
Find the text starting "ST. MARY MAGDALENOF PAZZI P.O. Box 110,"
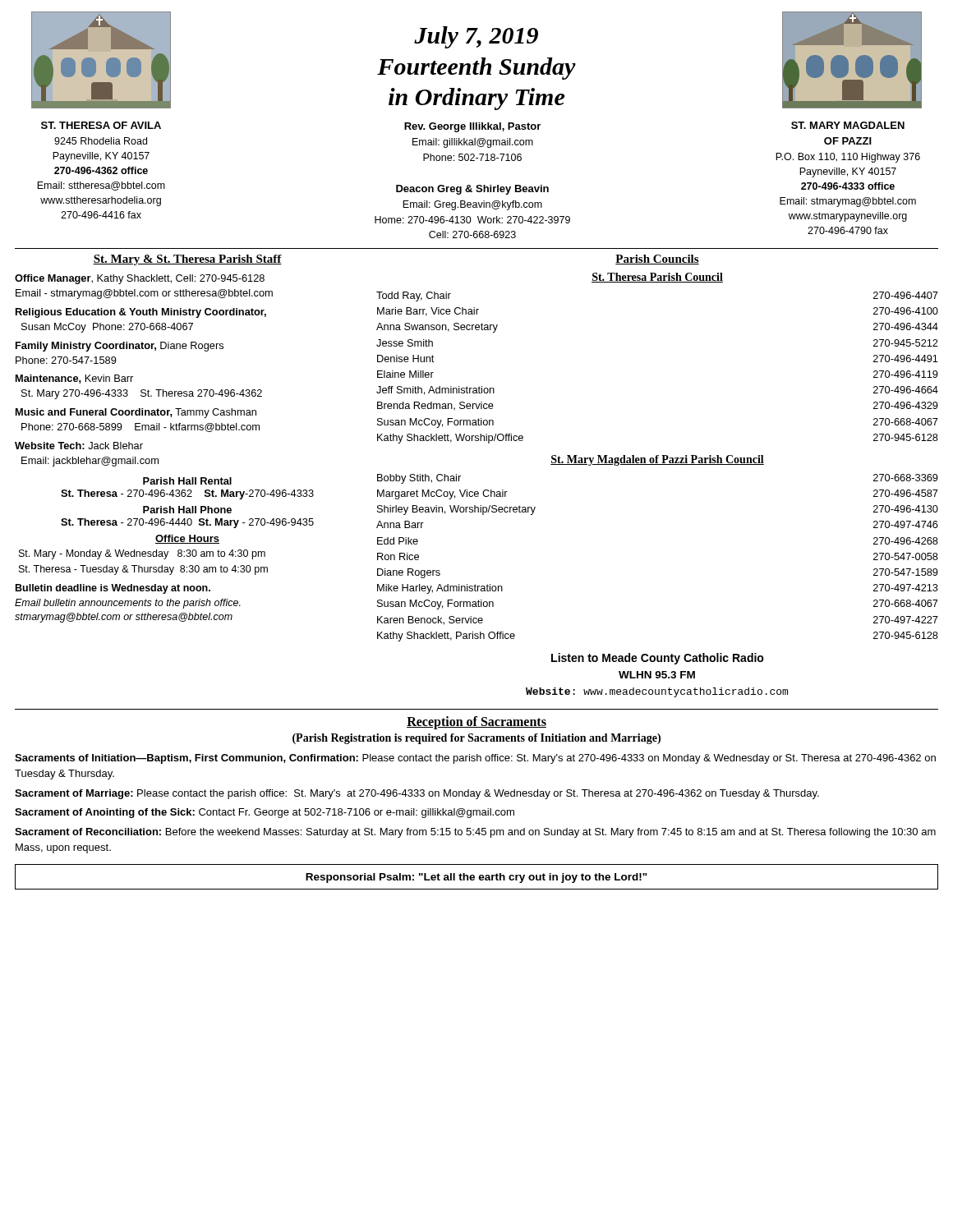[x=848, y=178]
